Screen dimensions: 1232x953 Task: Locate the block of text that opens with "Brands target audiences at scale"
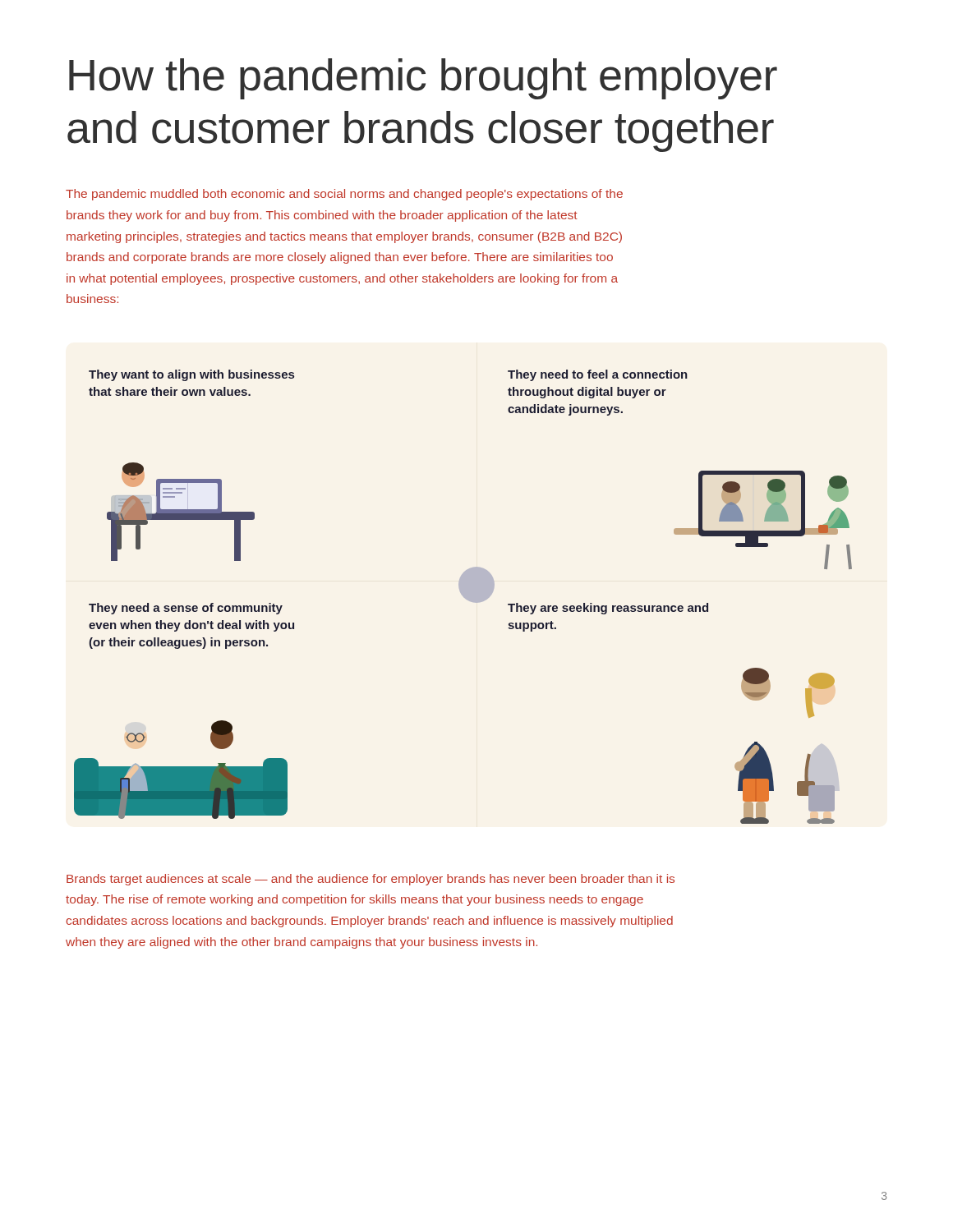coord(386,910)
